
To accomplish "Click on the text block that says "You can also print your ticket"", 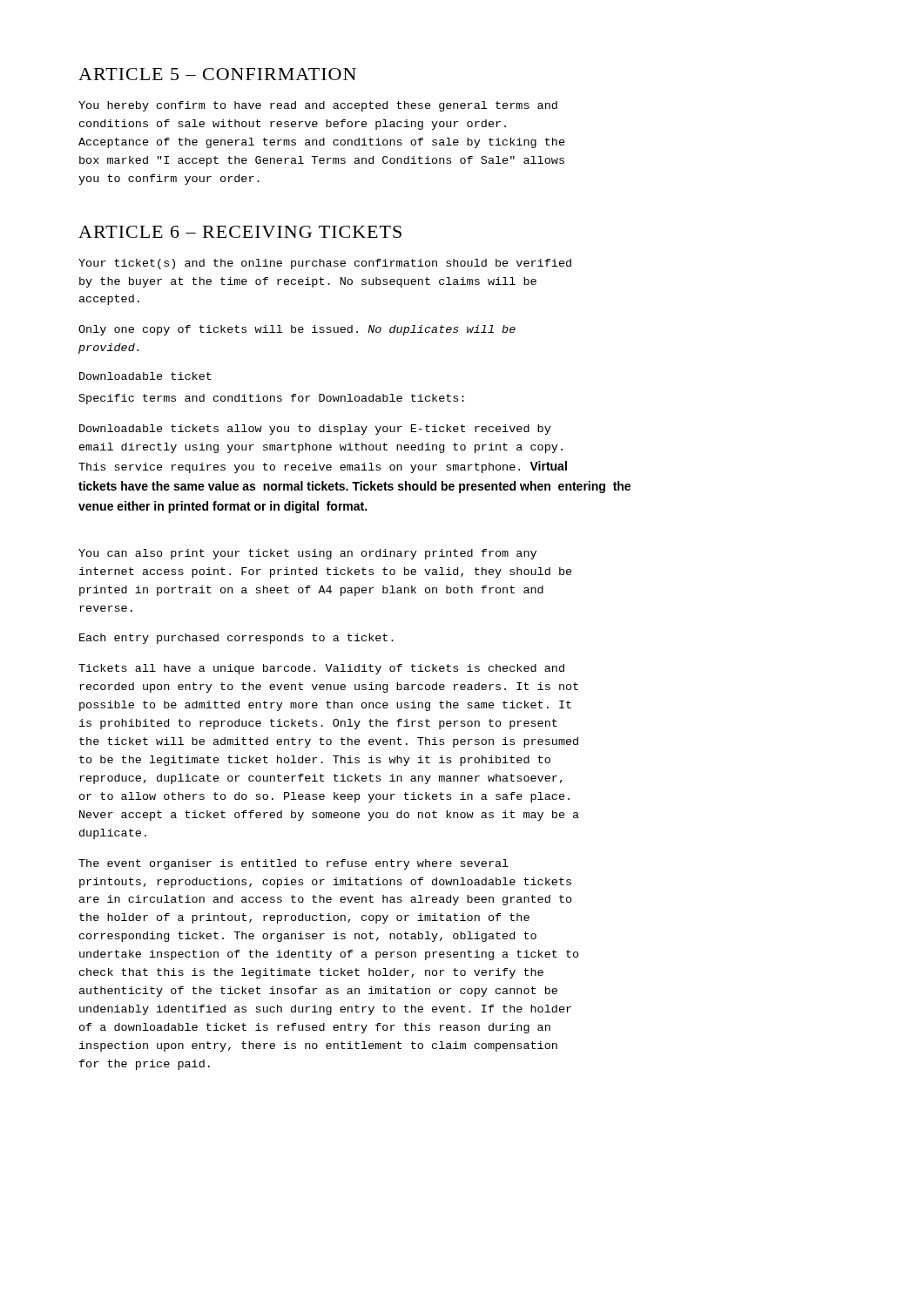I will click(462, 582).
